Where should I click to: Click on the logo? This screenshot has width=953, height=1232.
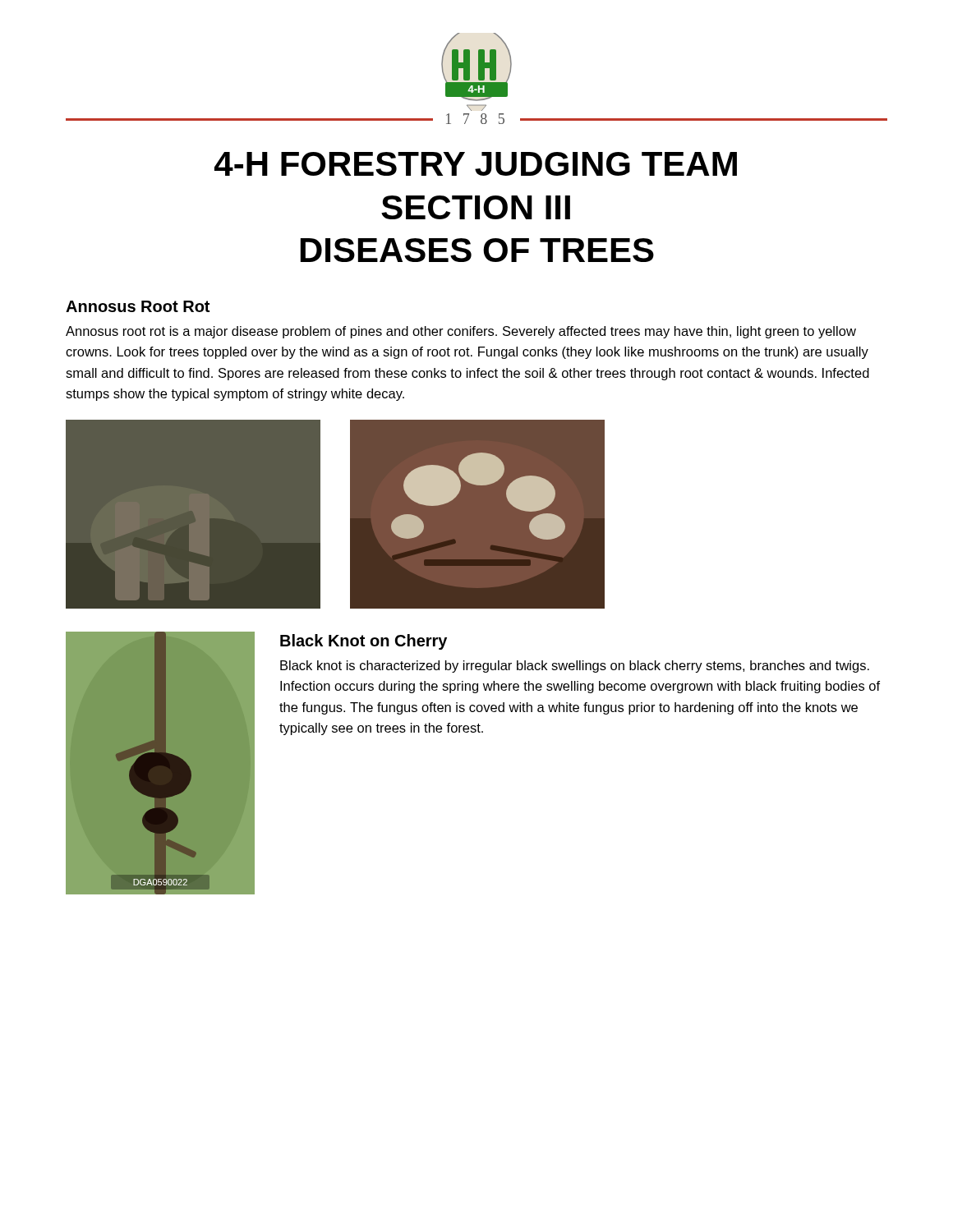(476, 81)
